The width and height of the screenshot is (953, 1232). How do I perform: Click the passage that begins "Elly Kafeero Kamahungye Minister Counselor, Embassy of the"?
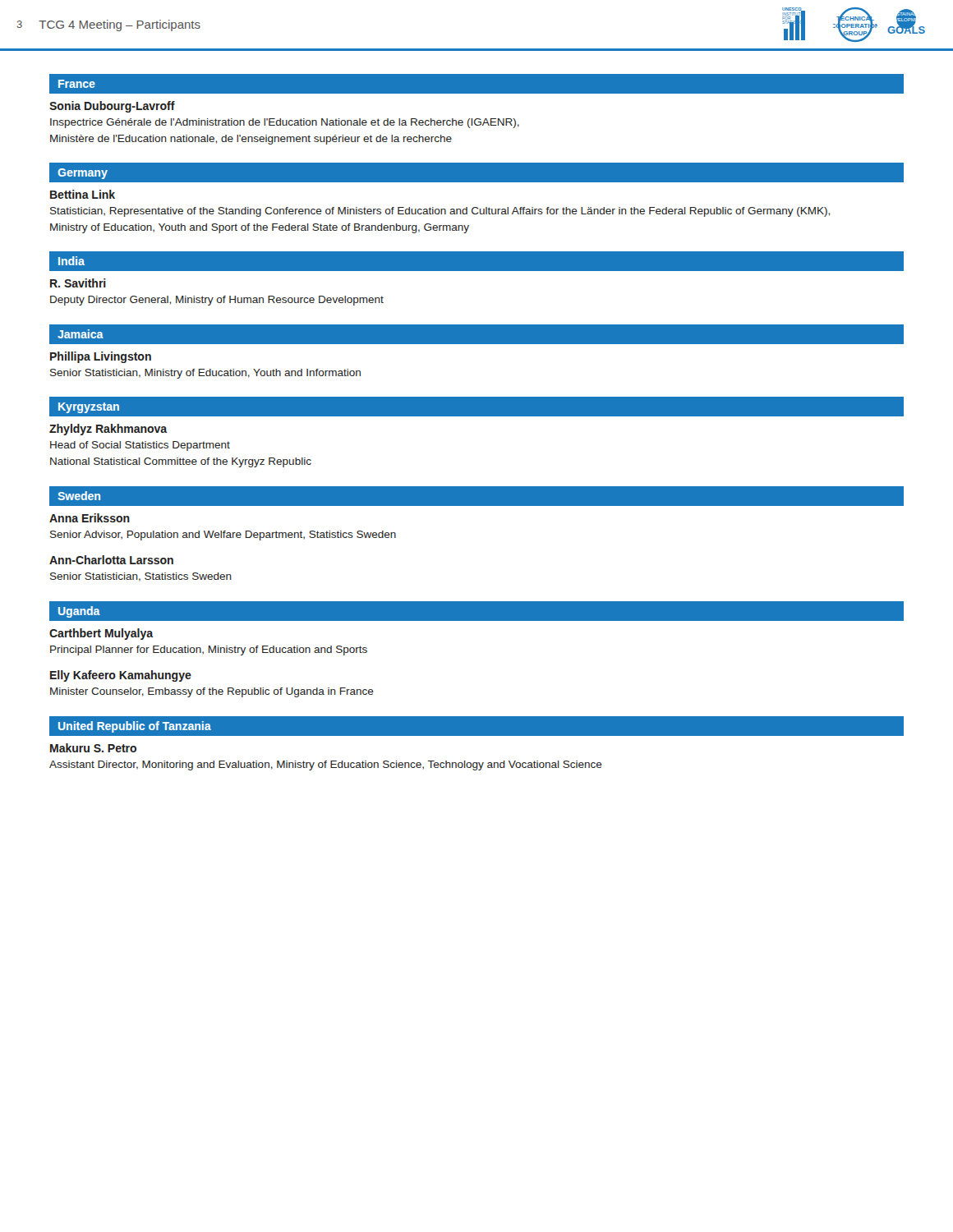pyautogui.click(x=121, y=676)
